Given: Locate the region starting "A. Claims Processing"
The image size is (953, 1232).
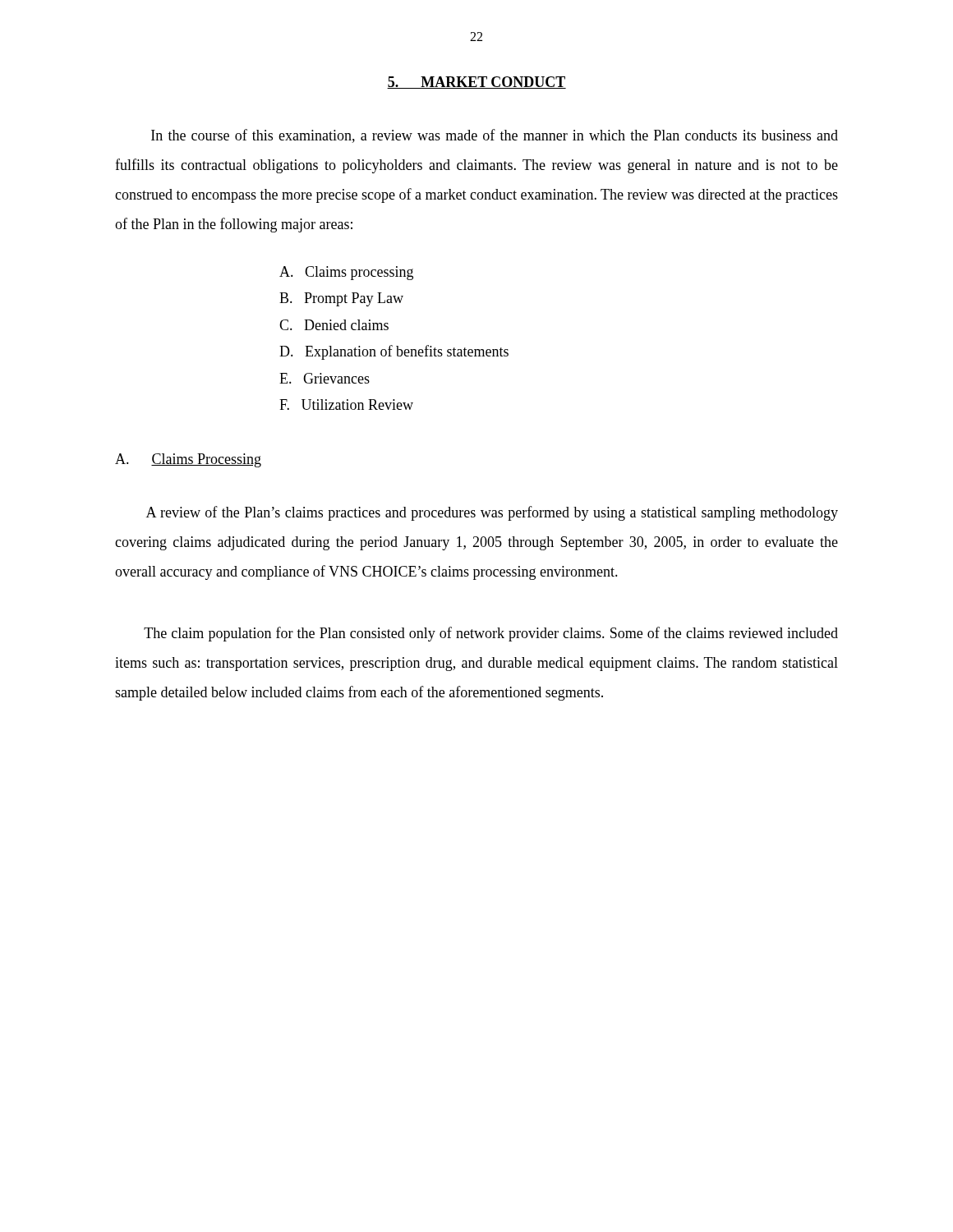Looking at the screenshot, I should 188,459.
